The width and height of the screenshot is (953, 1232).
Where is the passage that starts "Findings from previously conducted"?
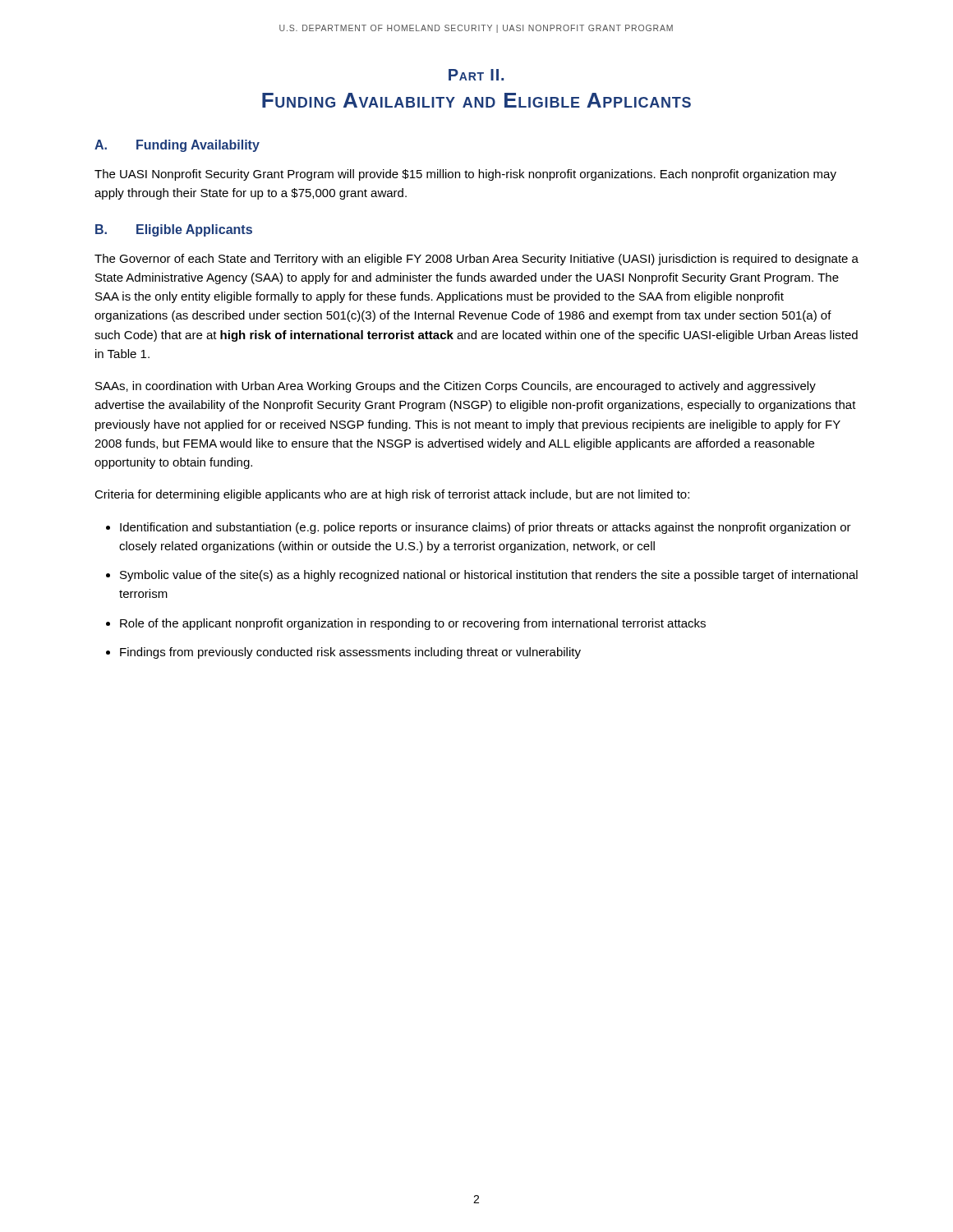tap(350, 652)
